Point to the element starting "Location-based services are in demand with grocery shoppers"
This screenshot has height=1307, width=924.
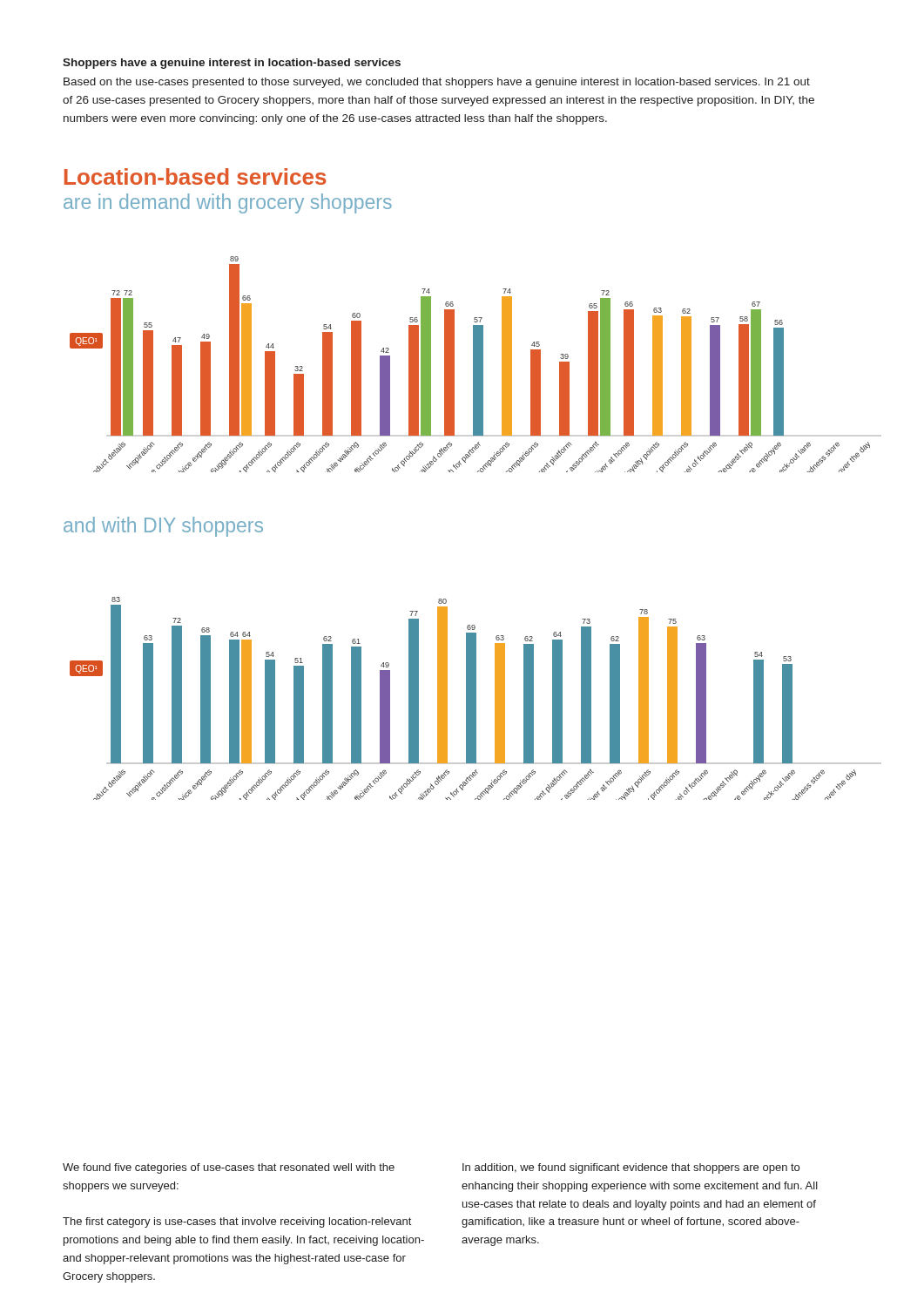(x=195, y=176)
